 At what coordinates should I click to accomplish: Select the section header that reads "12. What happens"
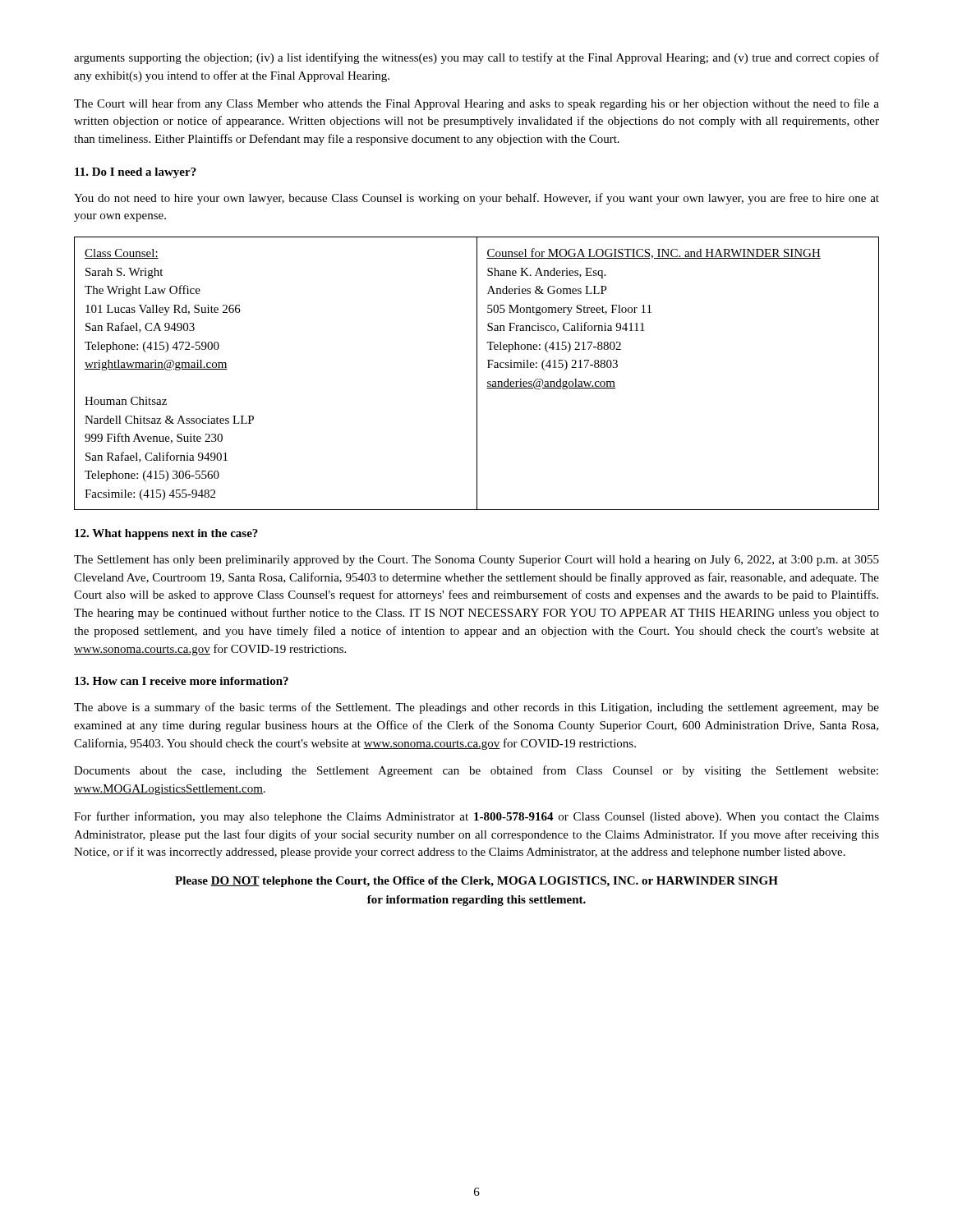click(x=166, y=534)
